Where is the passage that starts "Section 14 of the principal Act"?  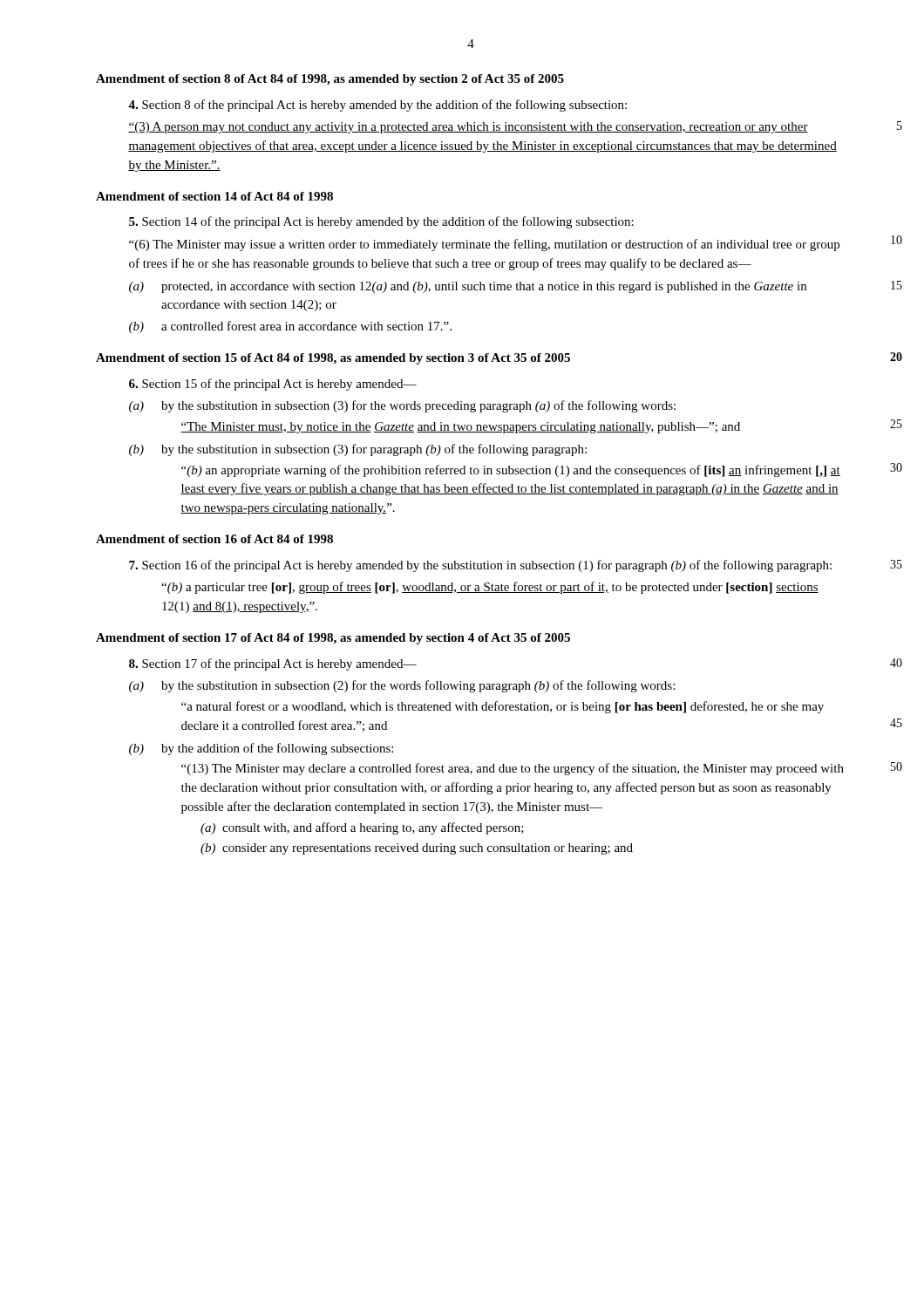click(471, 222)
